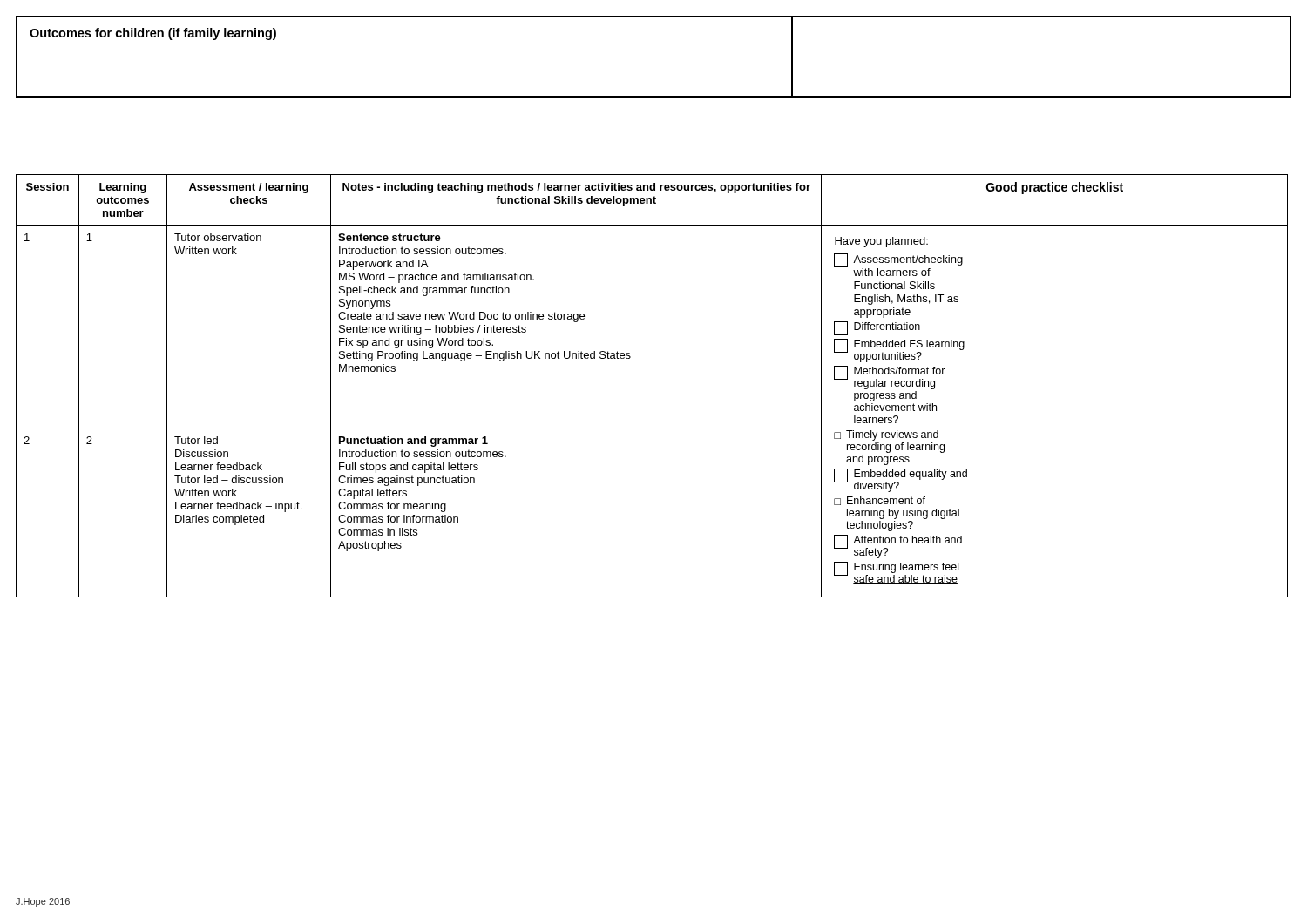Locate the table with the text "Outcomes for children (if"

654,57
